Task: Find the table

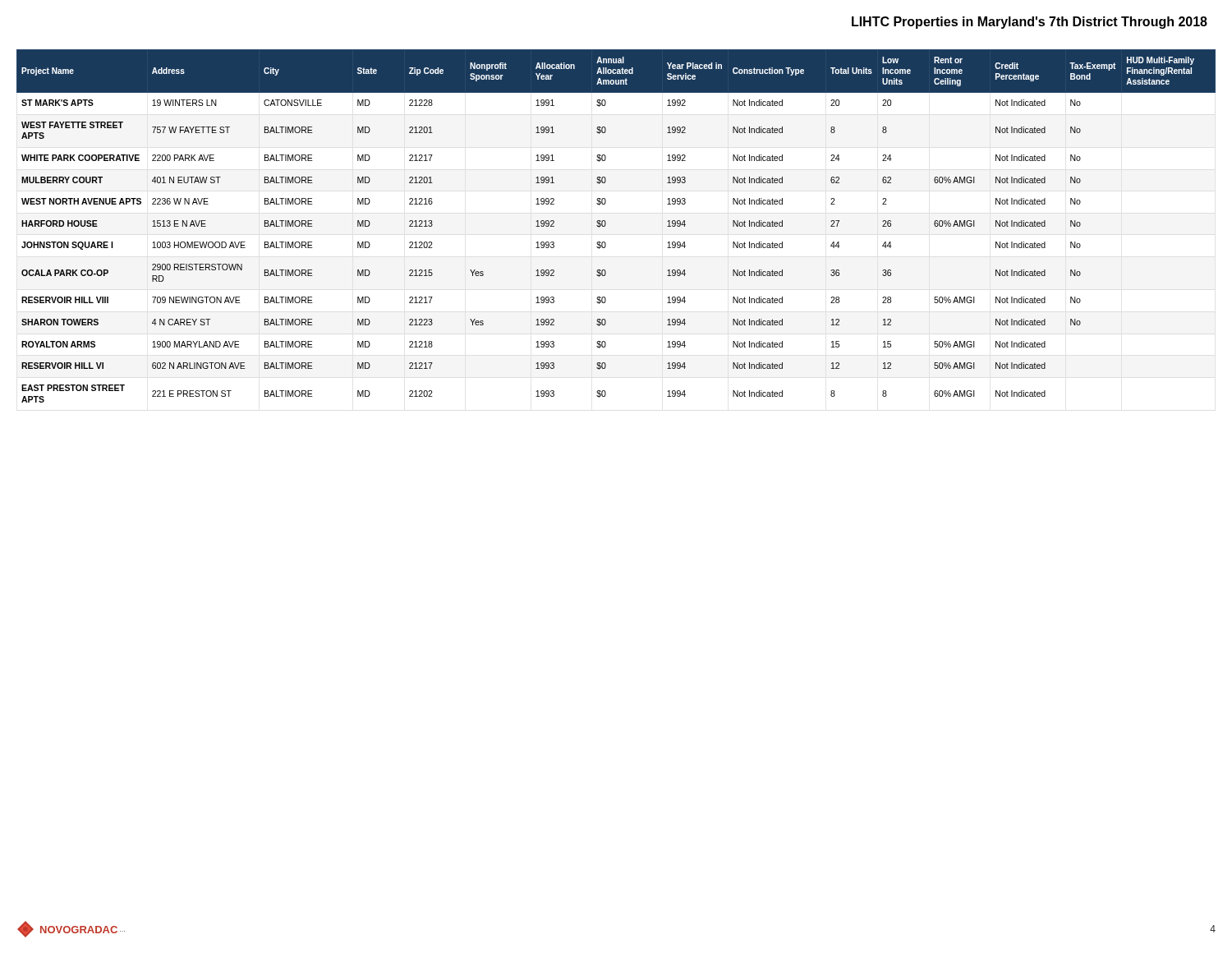Action: click(x=616, y=230)
